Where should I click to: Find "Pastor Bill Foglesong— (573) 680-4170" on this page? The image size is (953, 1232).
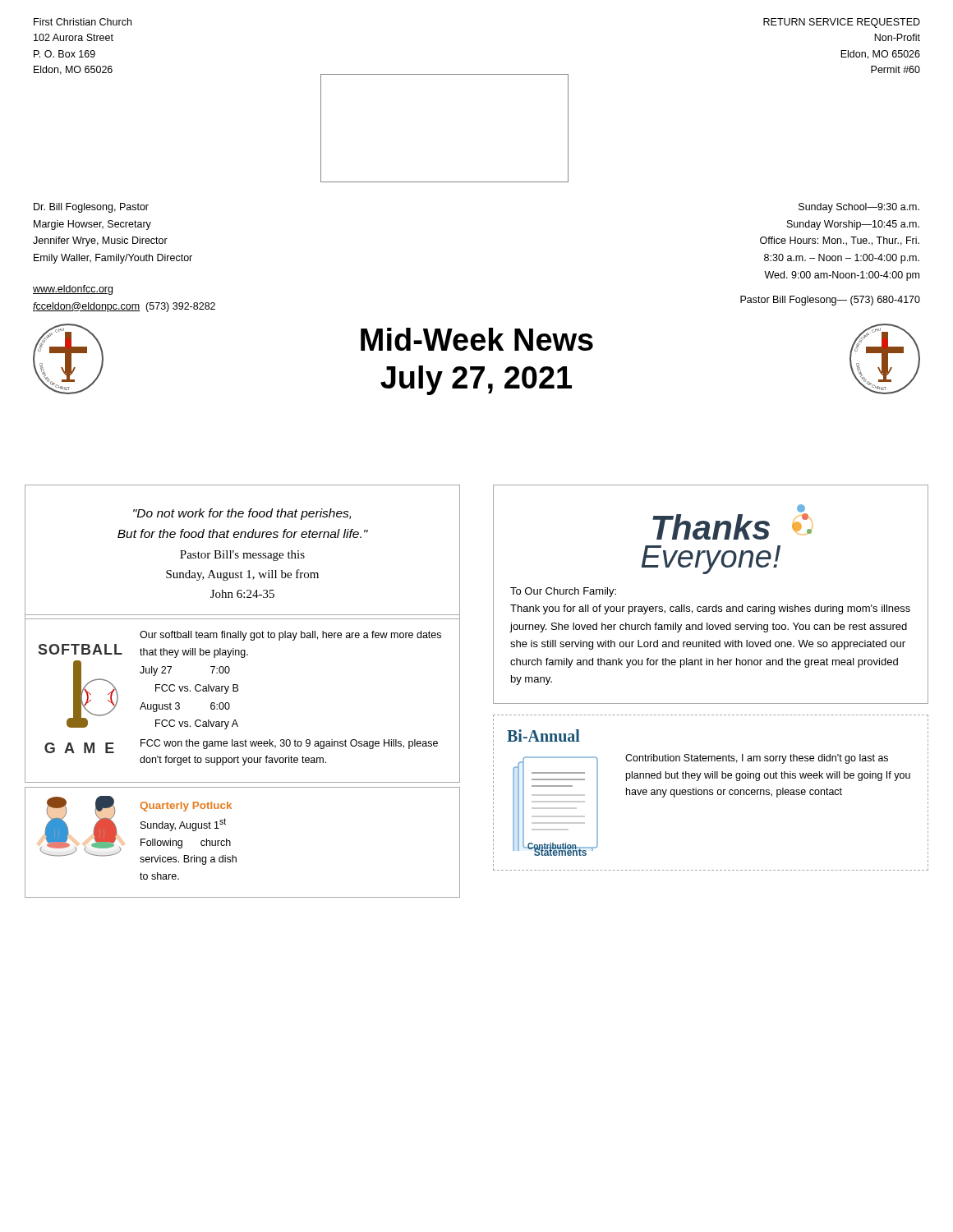830,300
